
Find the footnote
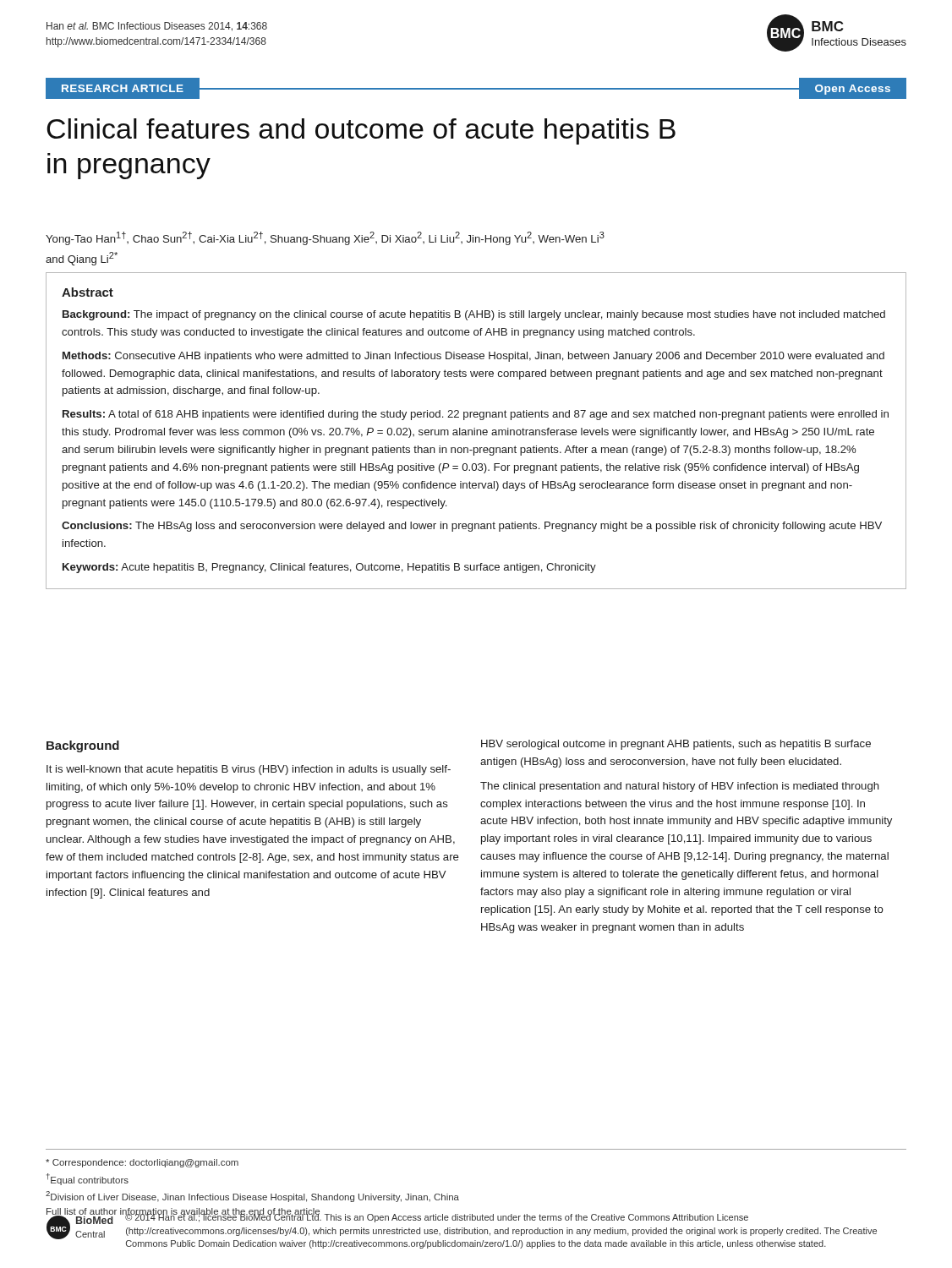[252, 1187]
